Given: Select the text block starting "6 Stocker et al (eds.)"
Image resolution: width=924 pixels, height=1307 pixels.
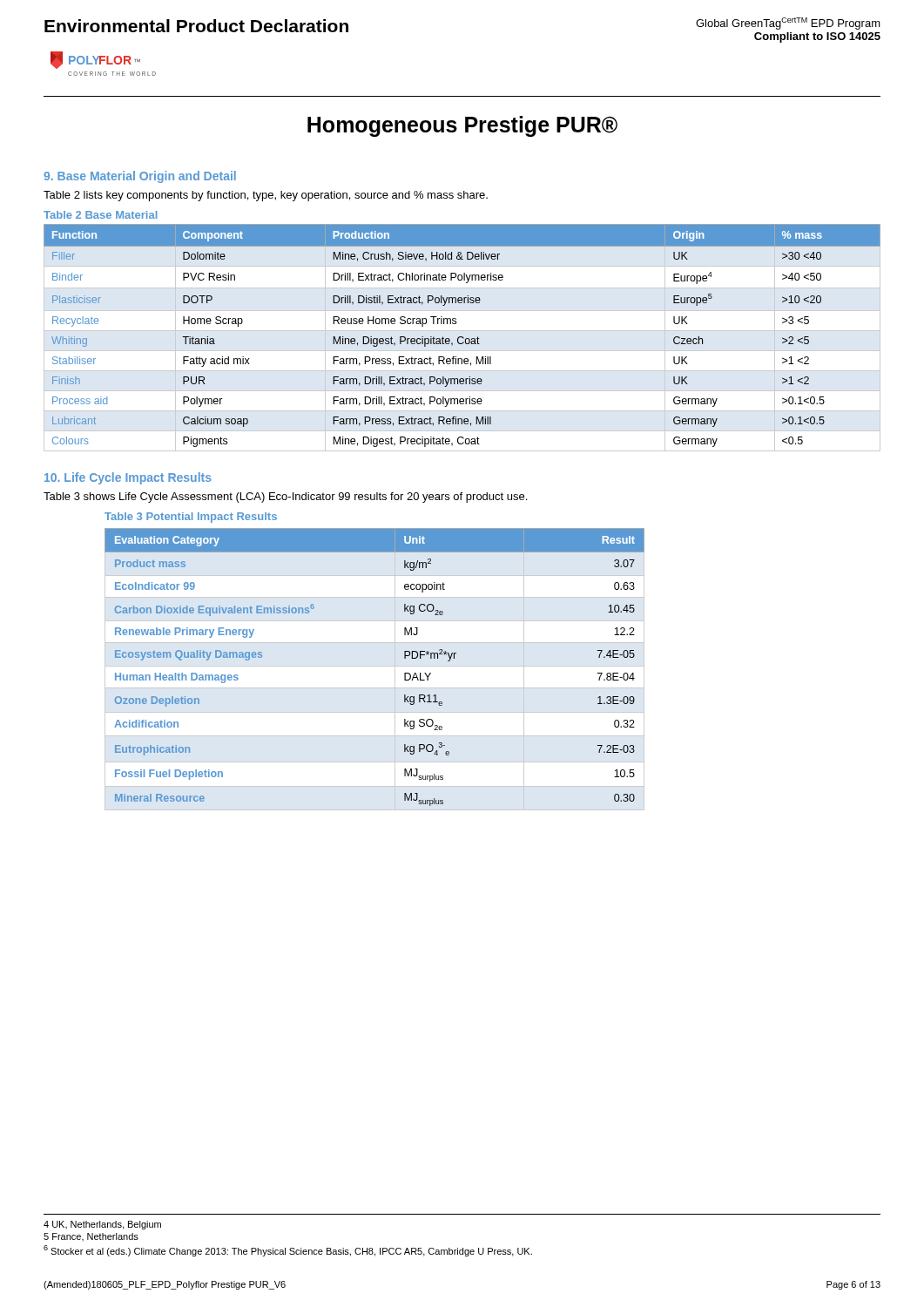Looking at the screenshot, I should pos(288,1250).
